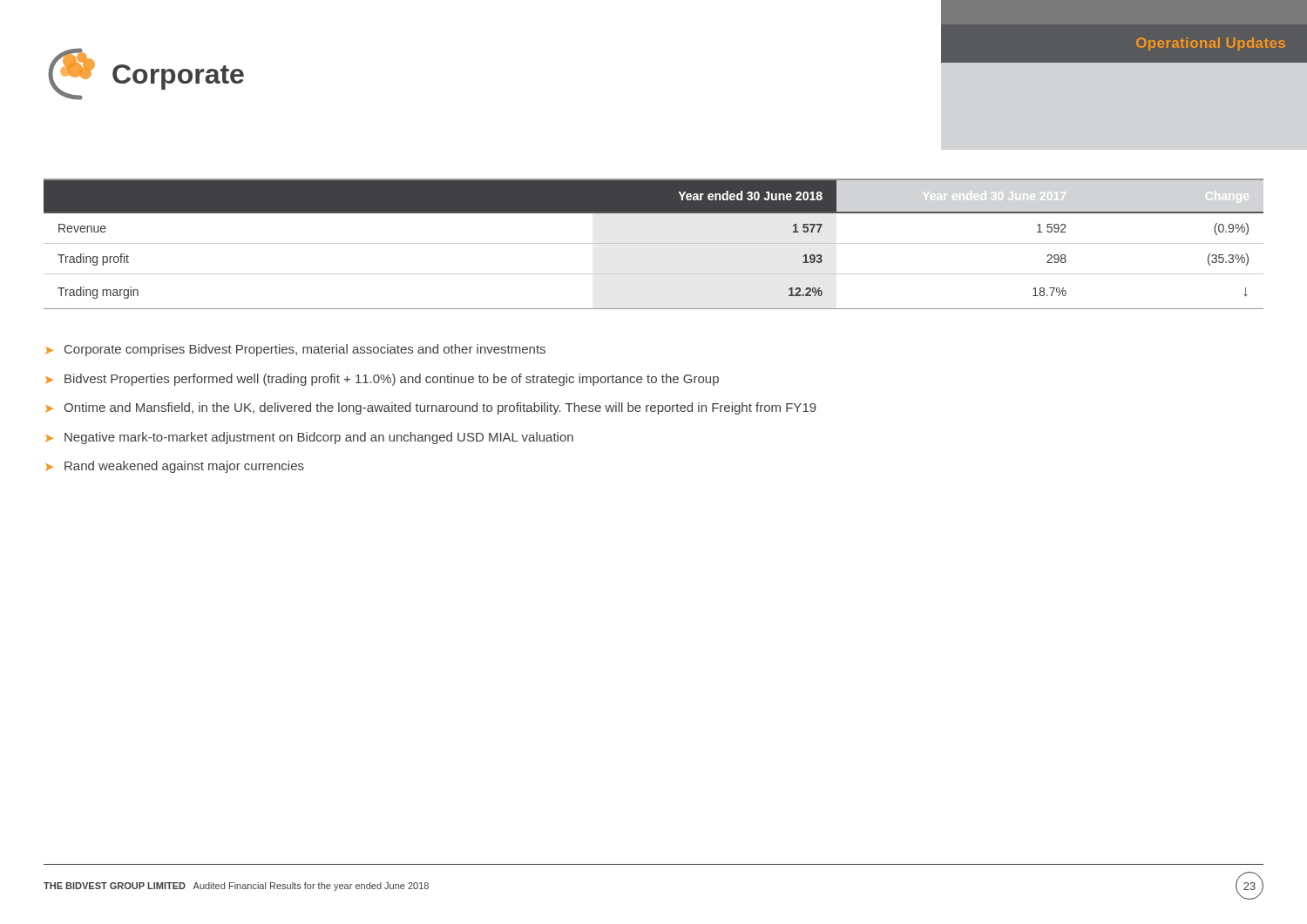Select the region starting "➤ Corporate comprises Bidvest"
The width and height of the screenshot is (1307, 924).
coord(295,350)
